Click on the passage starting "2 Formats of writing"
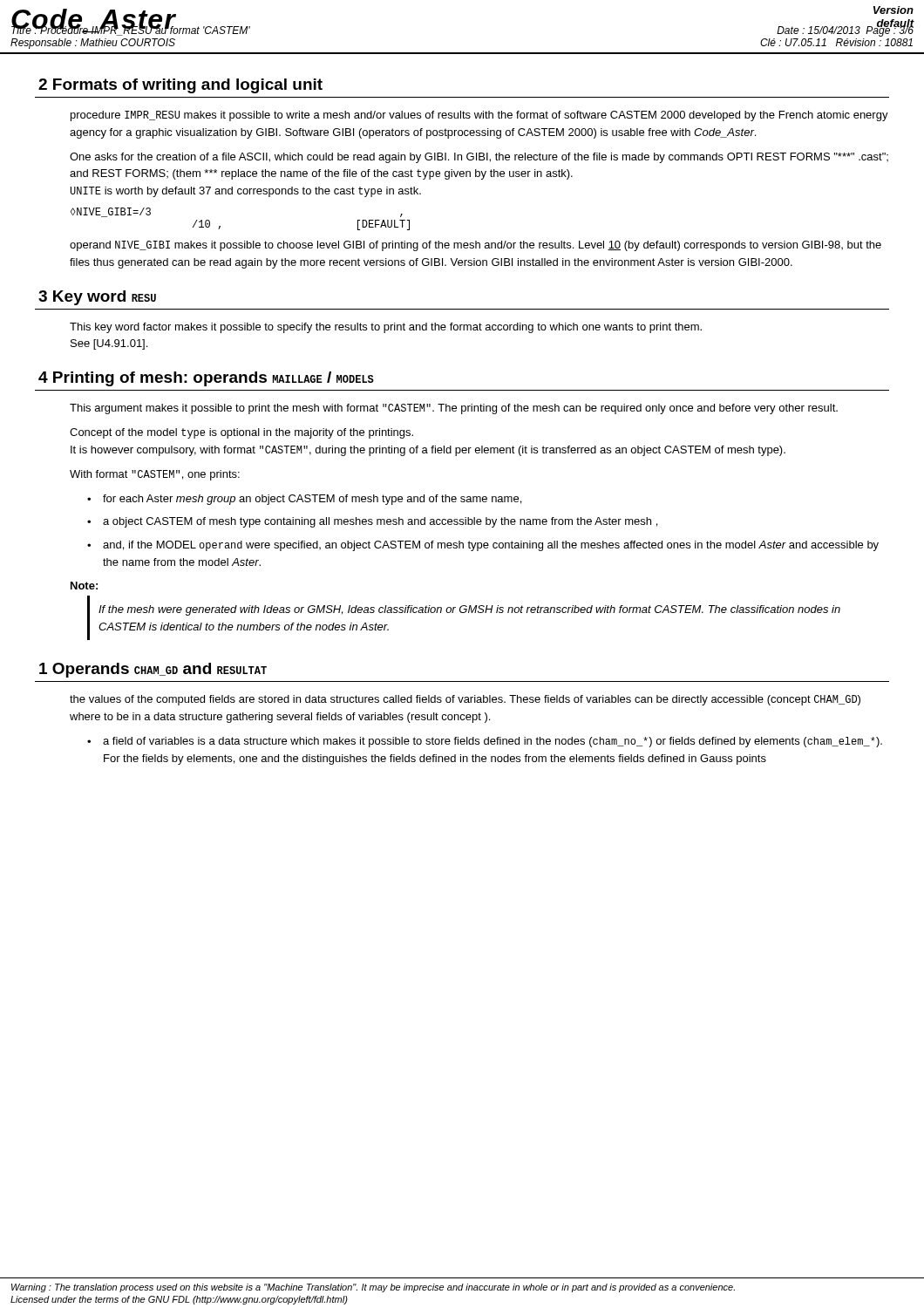Screen dimensions: 1308x924 [x=181, y=84]
